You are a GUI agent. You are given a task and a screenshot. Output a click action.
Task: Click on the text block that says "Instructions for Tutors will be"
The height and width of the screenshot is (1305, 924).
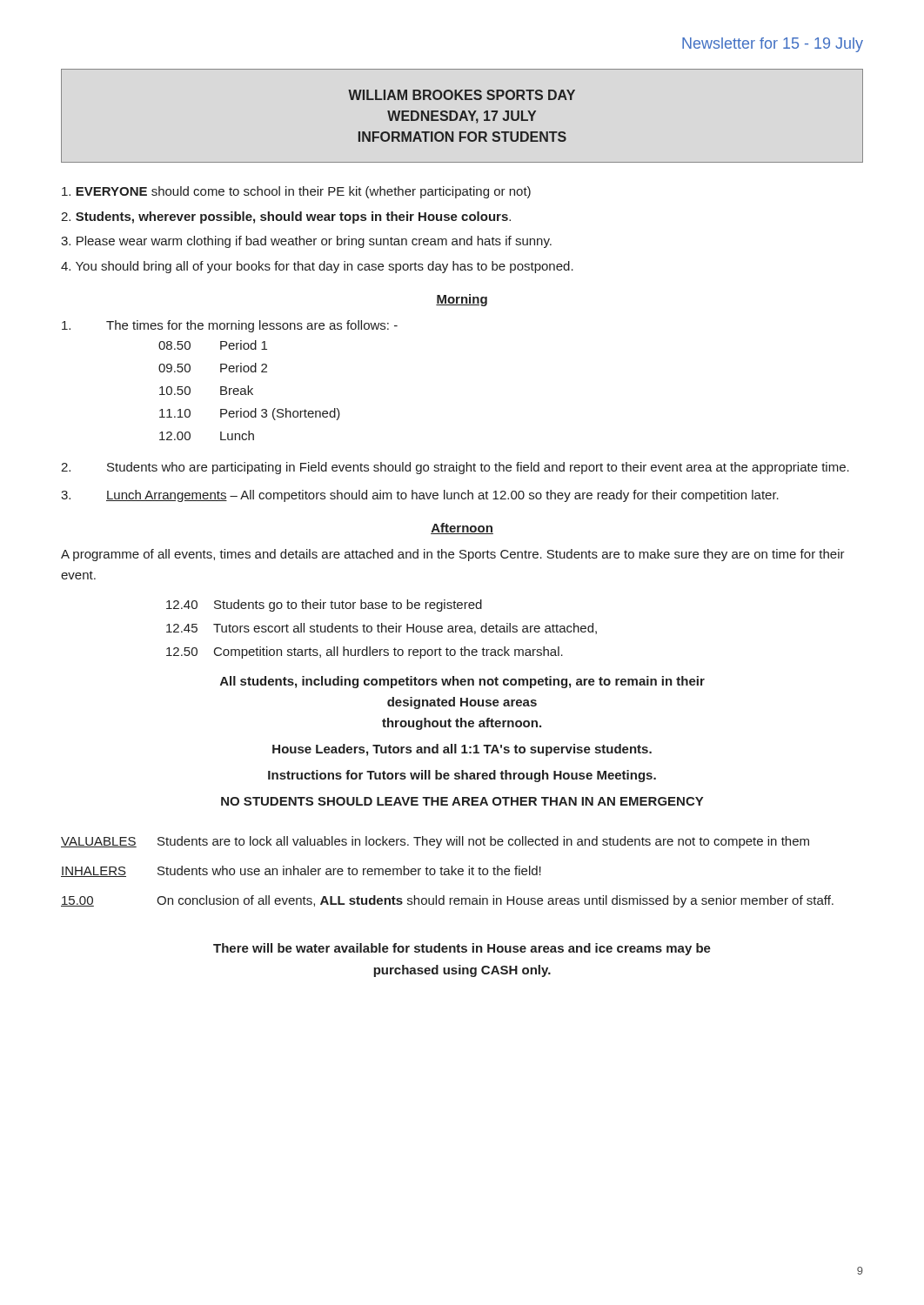click(462, 775)
